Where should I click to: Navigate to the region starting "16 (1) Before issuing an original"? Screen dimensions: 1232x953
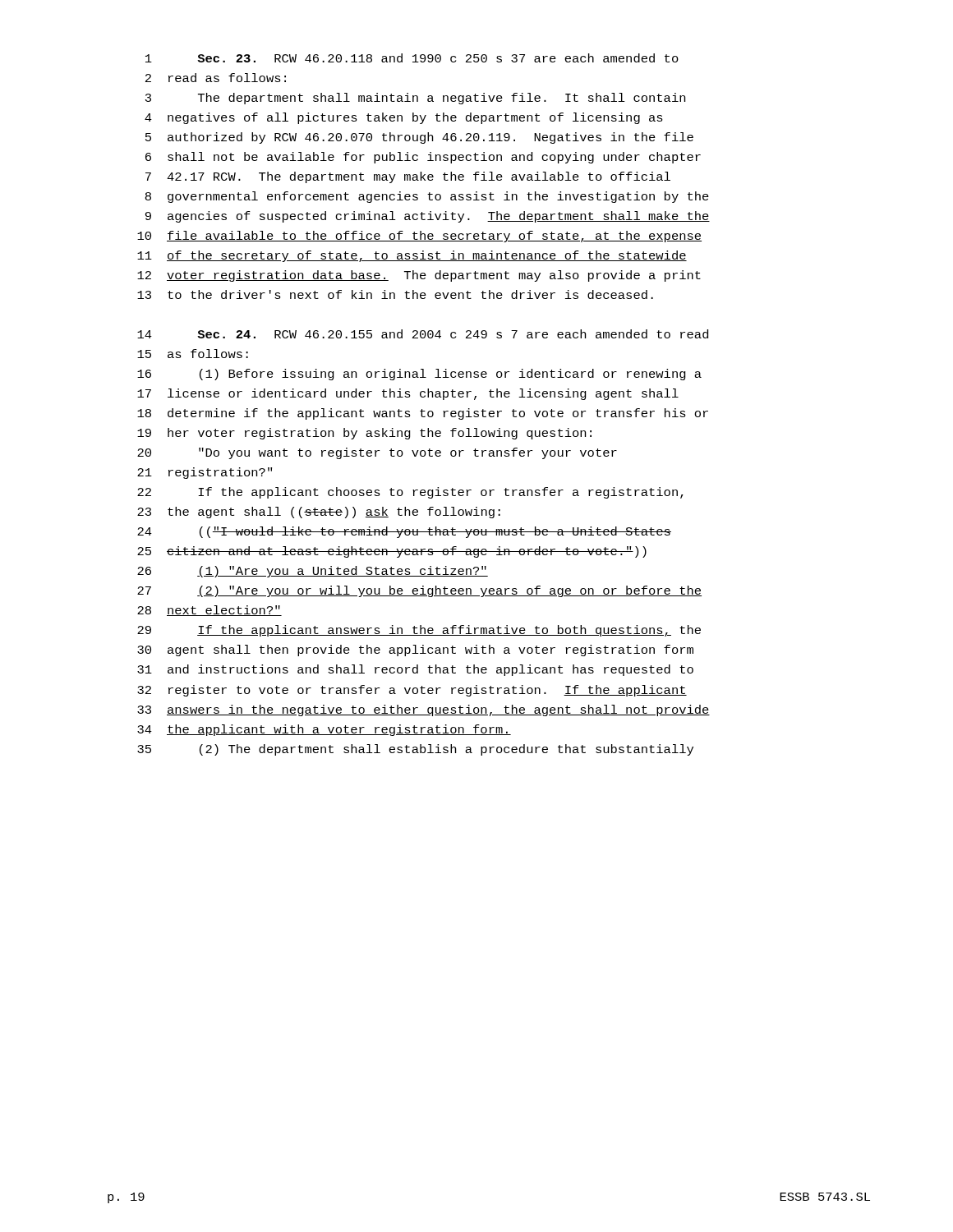click(489, 375)
